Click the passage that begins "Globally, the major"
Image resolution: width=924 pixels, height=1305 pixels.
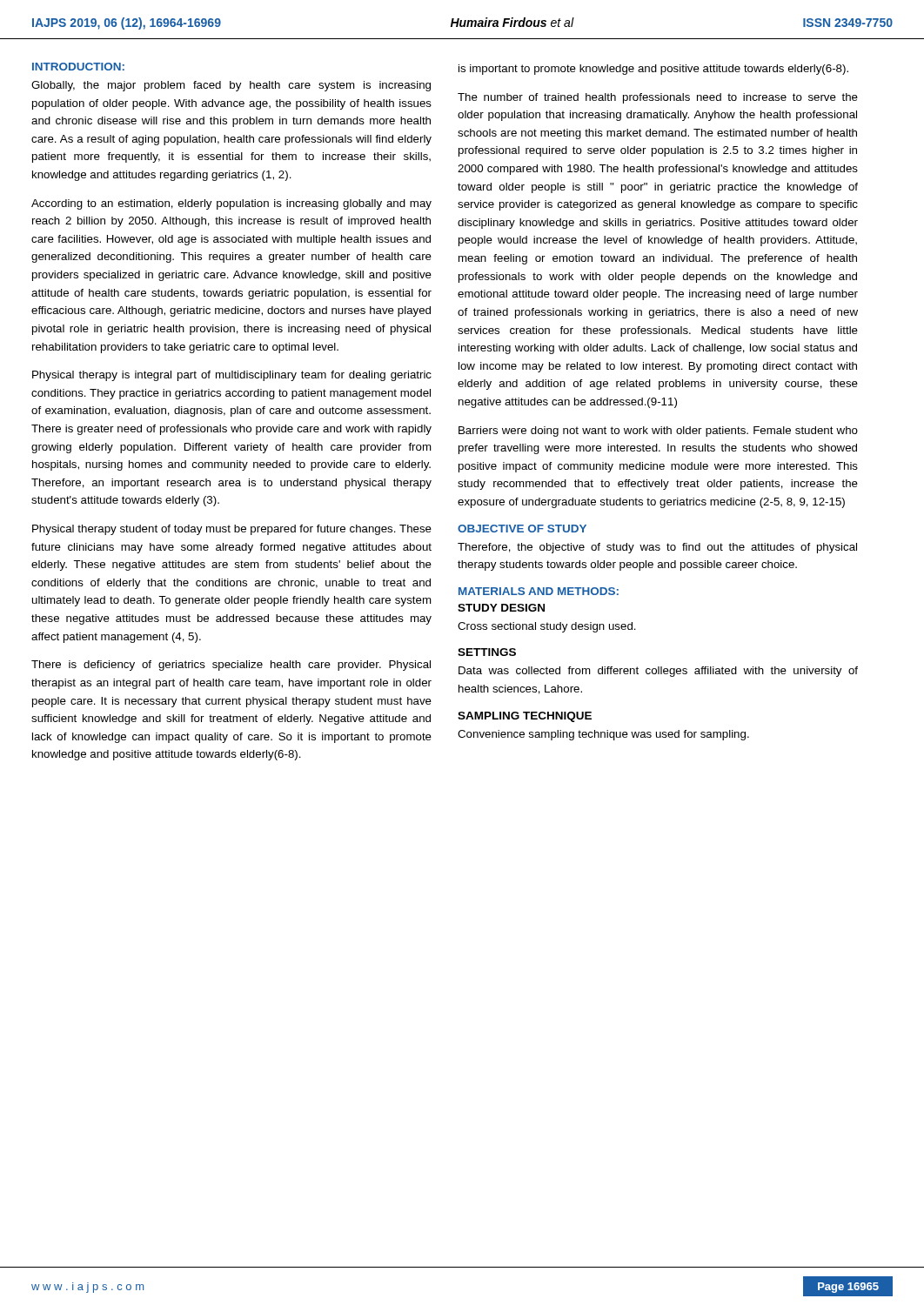(x=231, y=130)
